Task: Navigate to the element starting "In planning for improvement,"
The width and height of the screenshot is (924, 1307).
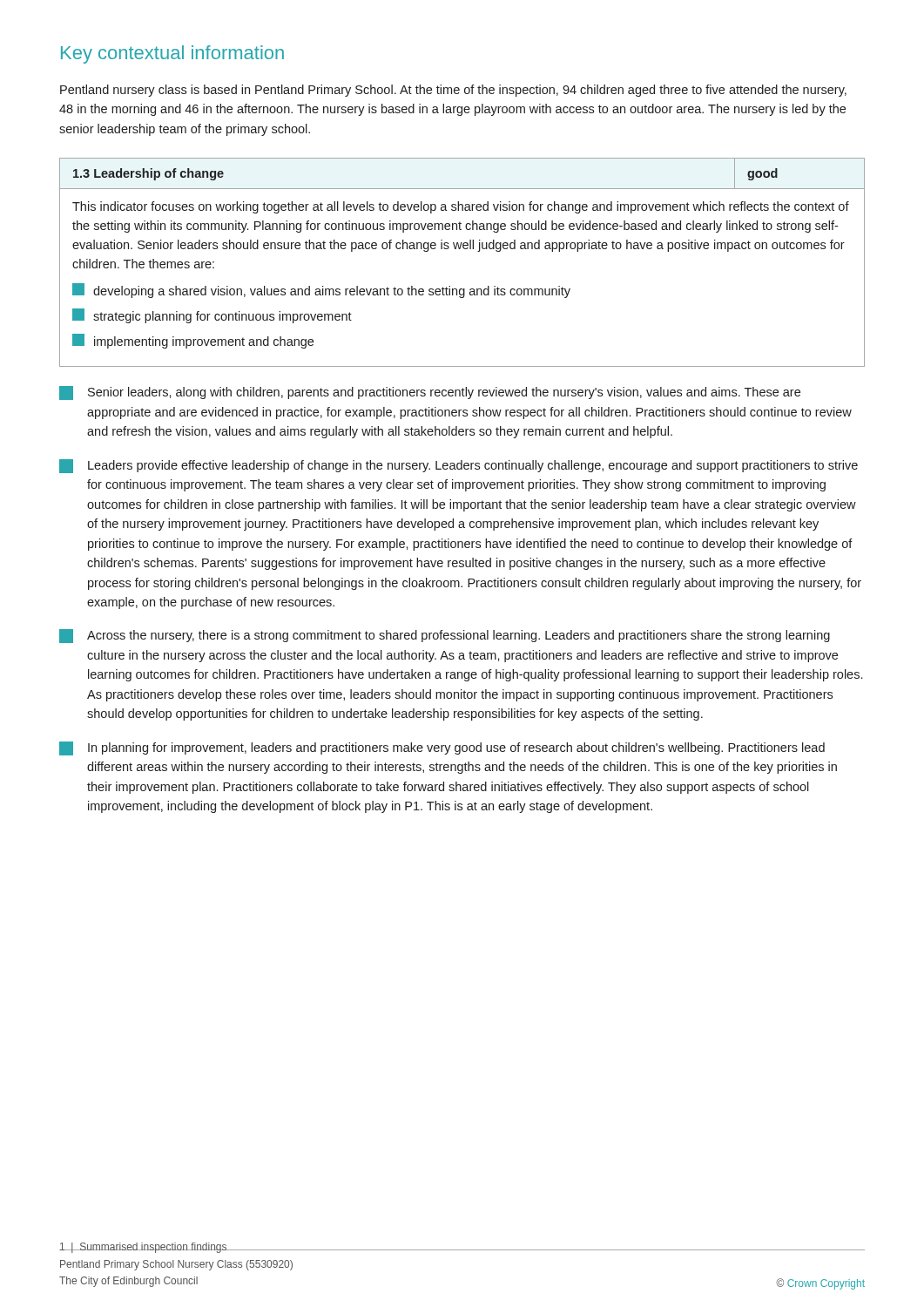Action: [x=462, y=777]
